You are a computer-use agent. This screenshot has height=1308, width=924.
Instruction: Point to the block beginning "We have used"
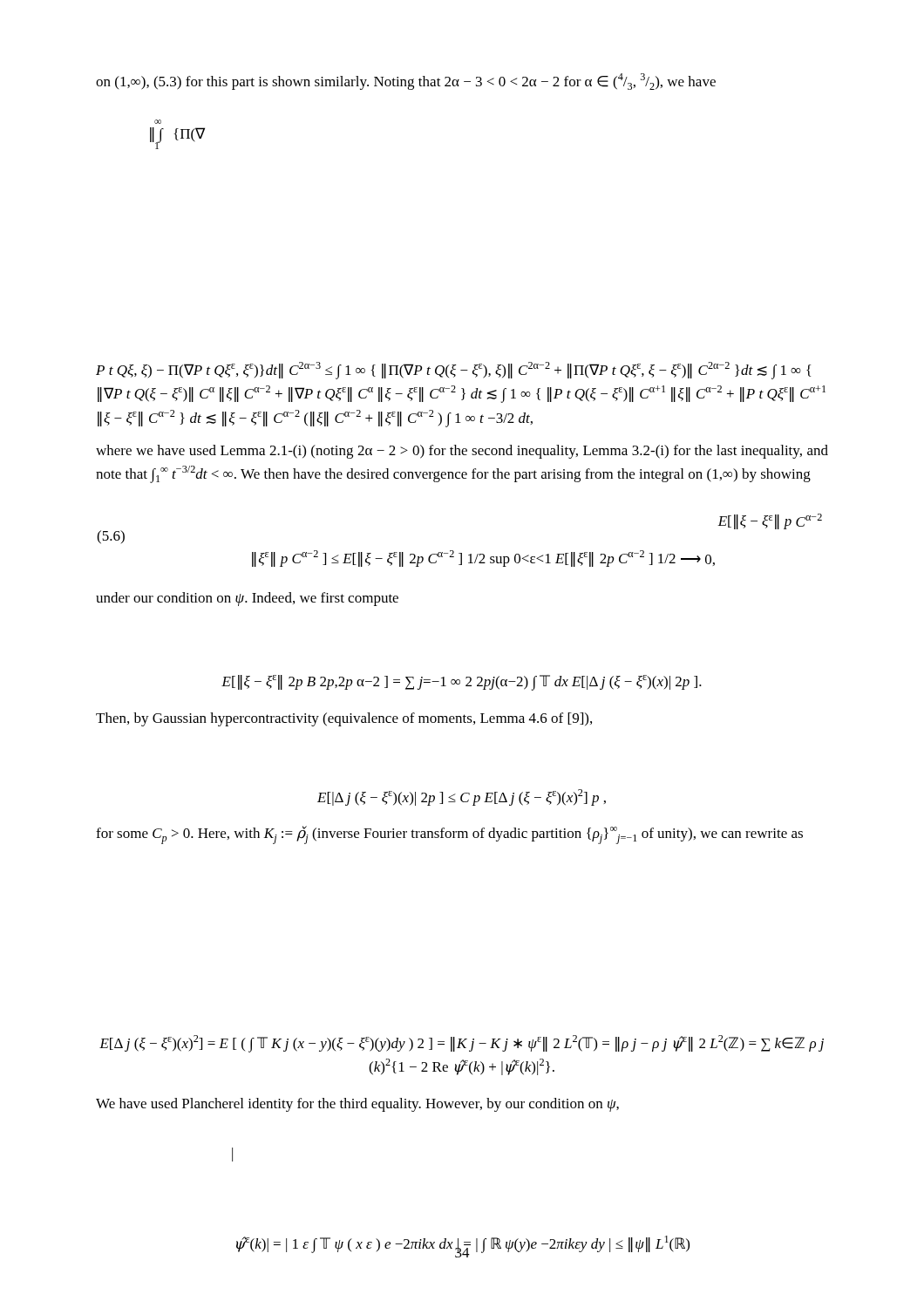tap(358, 1103)
